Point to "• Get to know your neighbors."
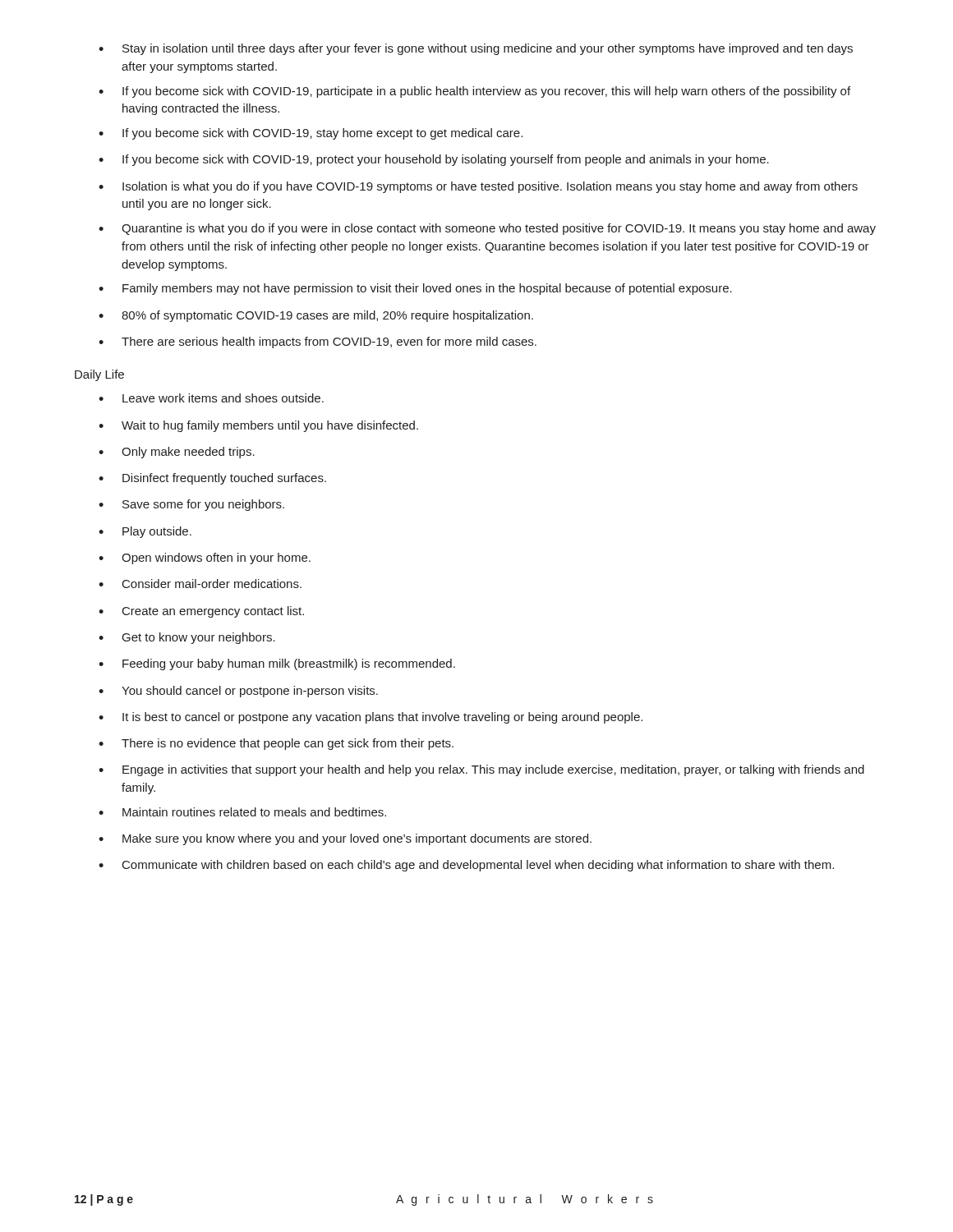The image size is (953, 1232). click(187, 638)
